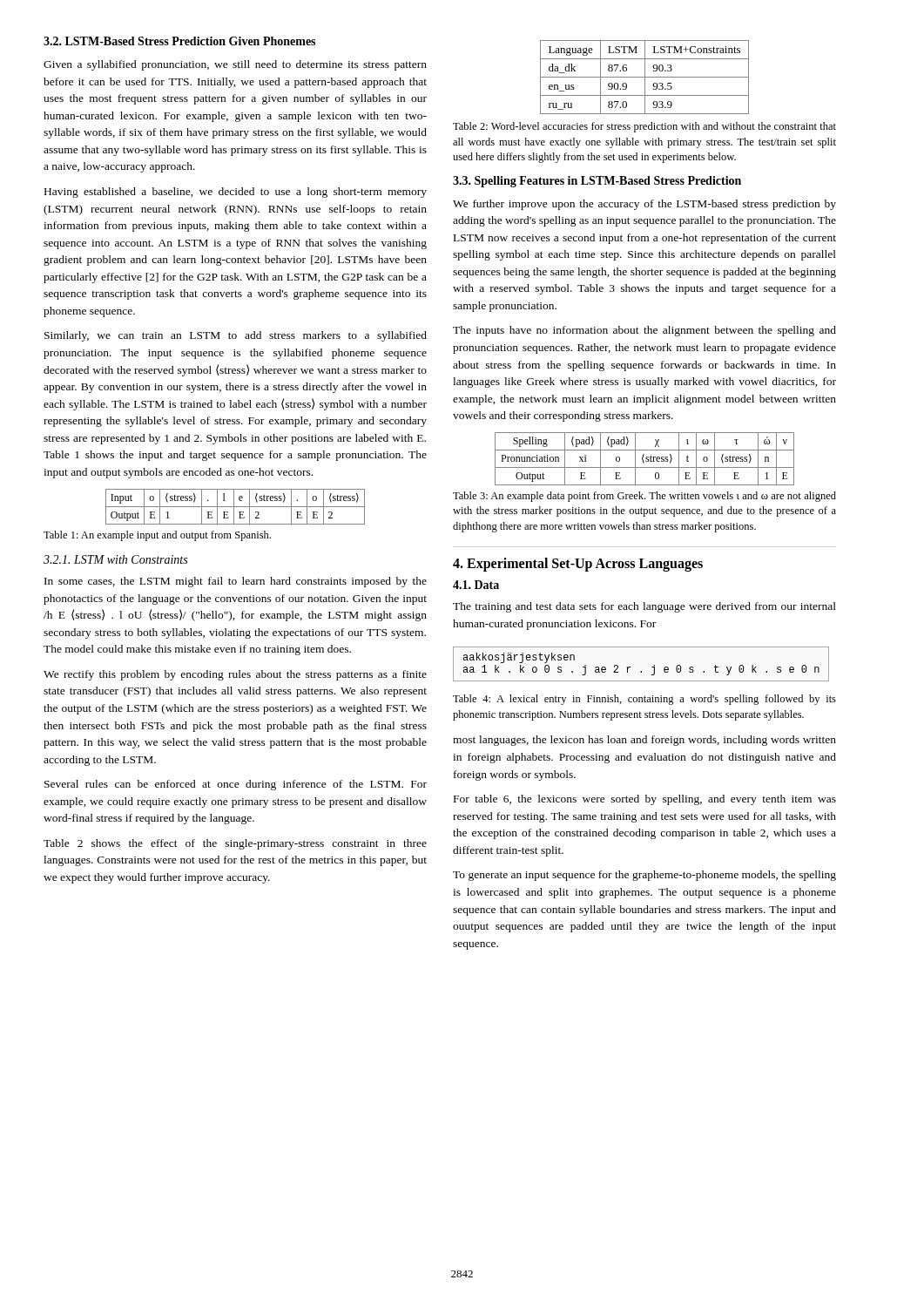Point to the region starting "Similarly, we can train"
This screenshot has width=924, height=1307.
(x=235, y=404)
